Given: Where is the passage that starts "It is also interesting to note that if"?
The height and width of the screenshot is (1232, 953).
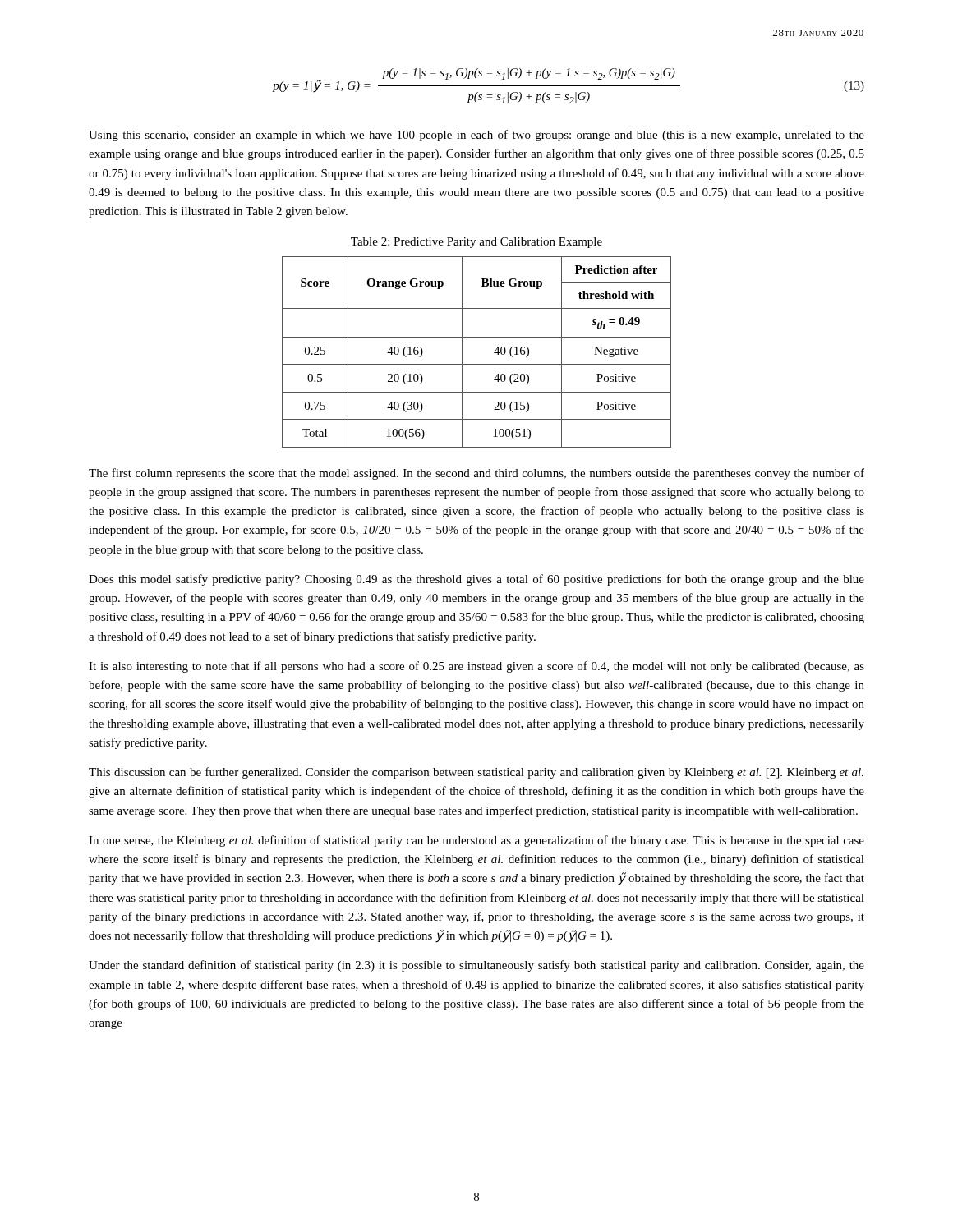Looking at the screenshot, I should [x=476, y=705].
